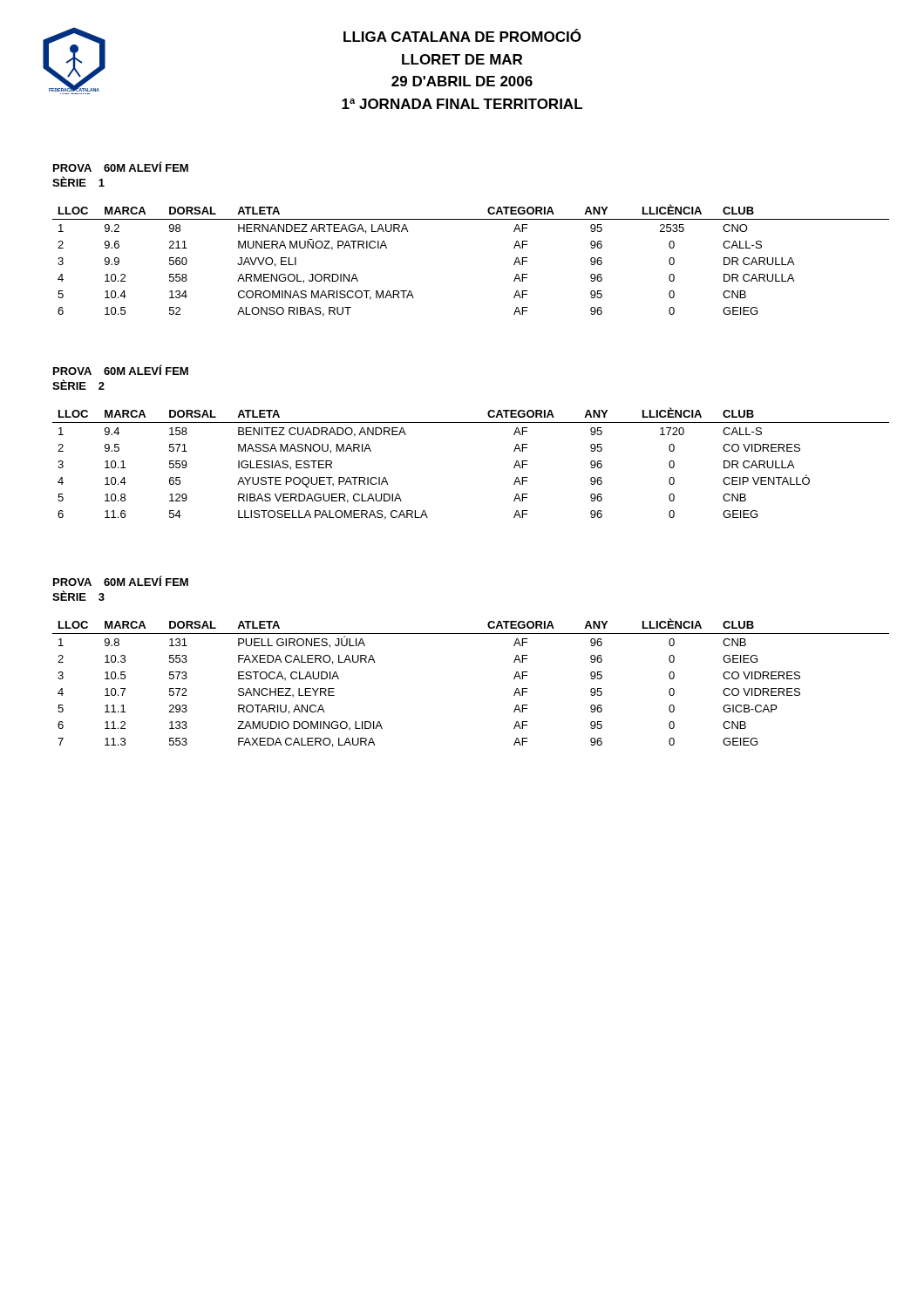
Task: Navigate to the region starting "PROVA 60M ALEVÍ FEM SÈRIE 2"
Action: (121, 370)
